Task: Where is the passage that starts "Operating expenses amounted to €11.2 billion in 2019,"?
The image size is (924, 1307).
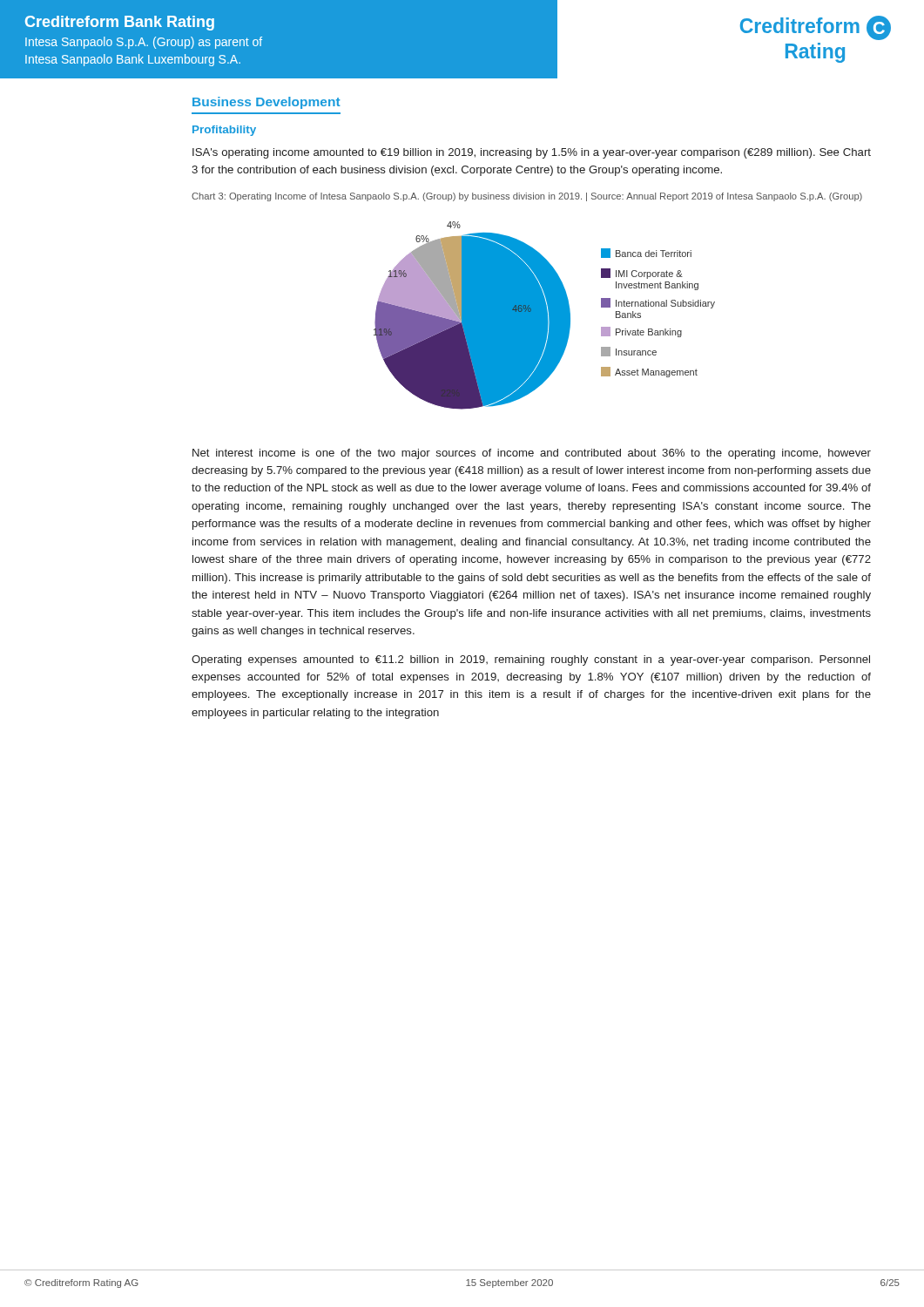Action: tap(531, 685)
